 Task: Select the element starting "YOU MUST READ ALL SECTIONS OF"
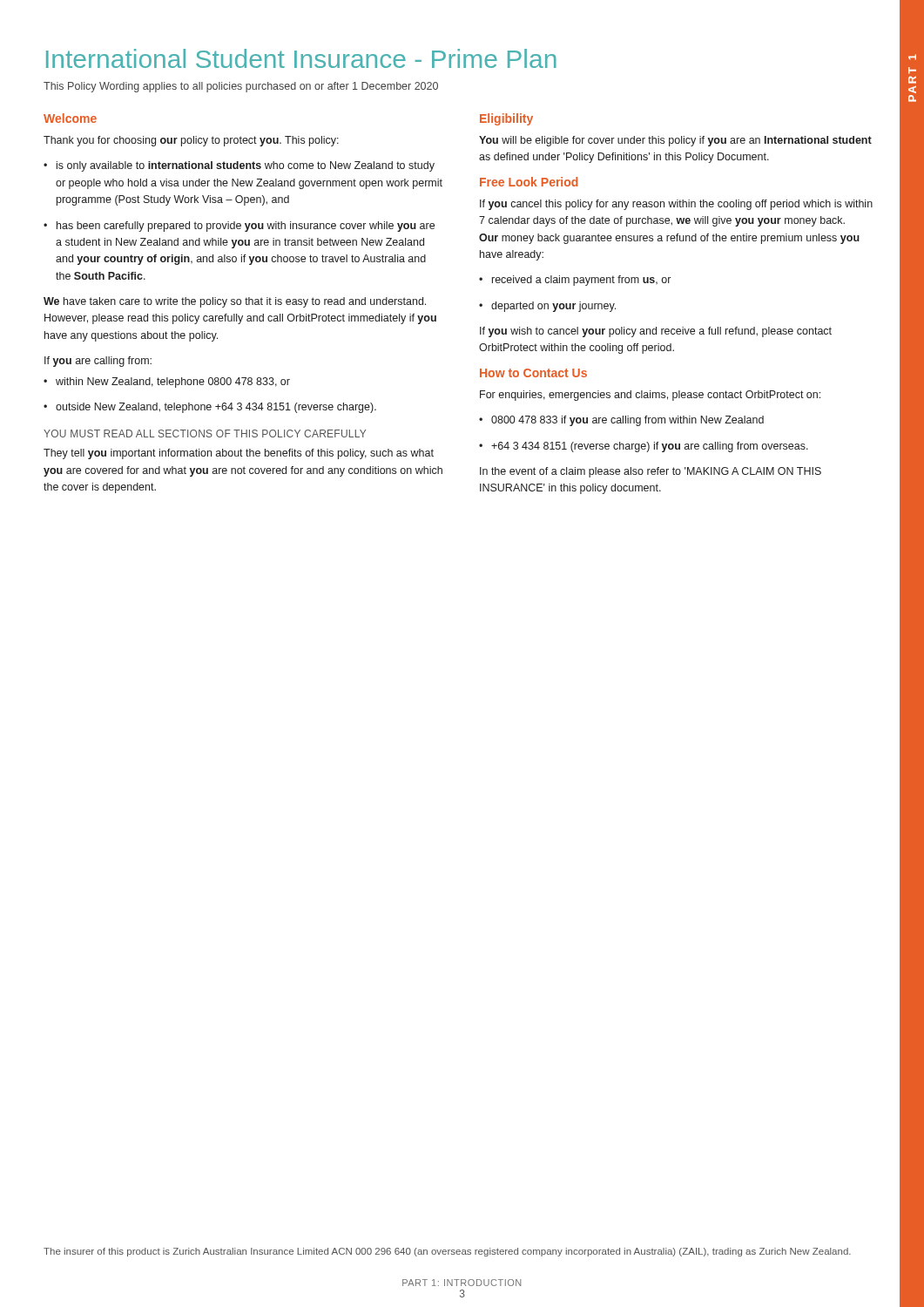pyautogui.click(x=244, y=434)
